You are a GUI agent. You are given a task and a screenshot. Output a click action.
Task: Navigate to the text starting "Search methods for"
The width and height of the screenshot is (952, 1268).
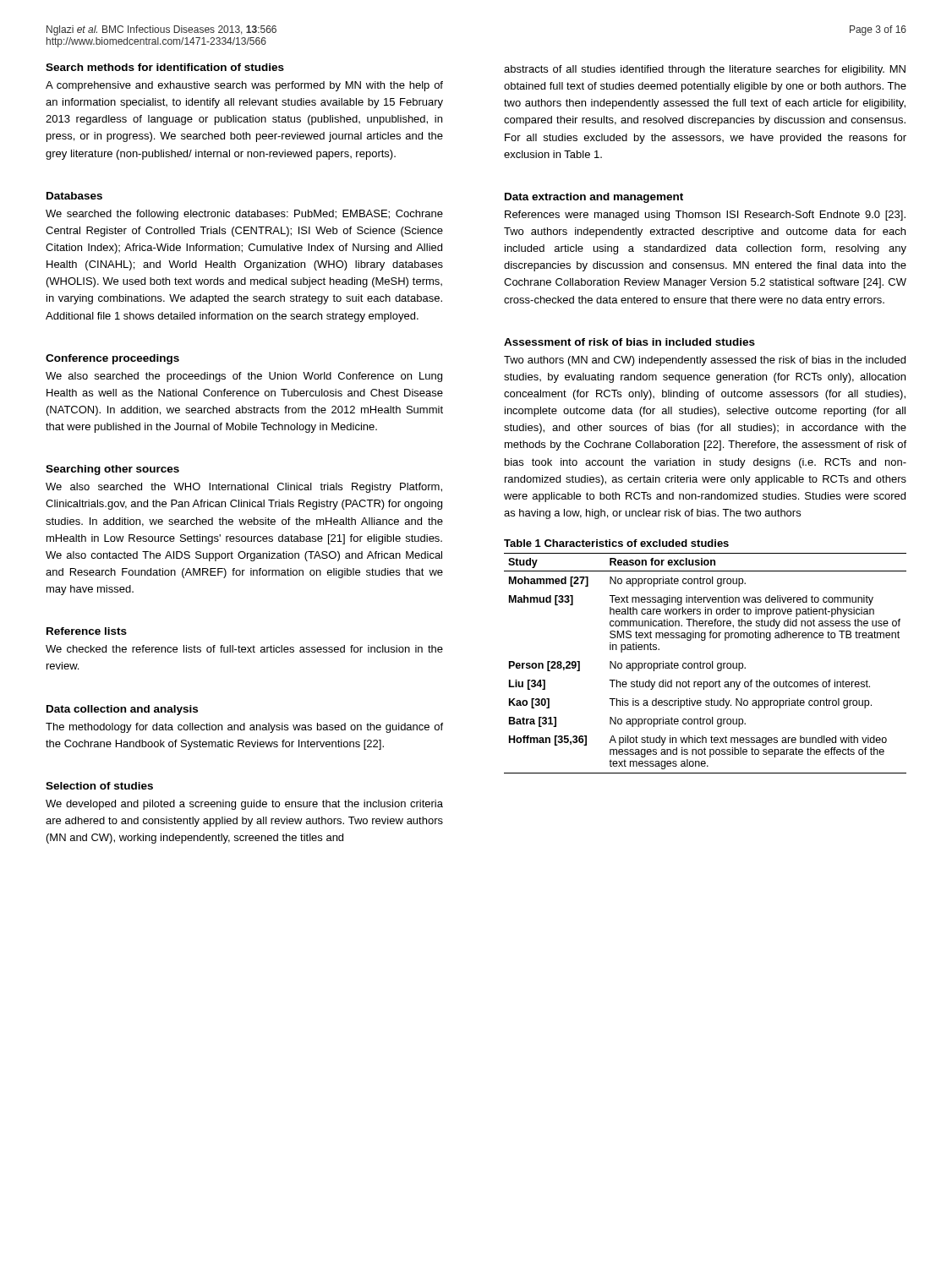tap(165, 67)
